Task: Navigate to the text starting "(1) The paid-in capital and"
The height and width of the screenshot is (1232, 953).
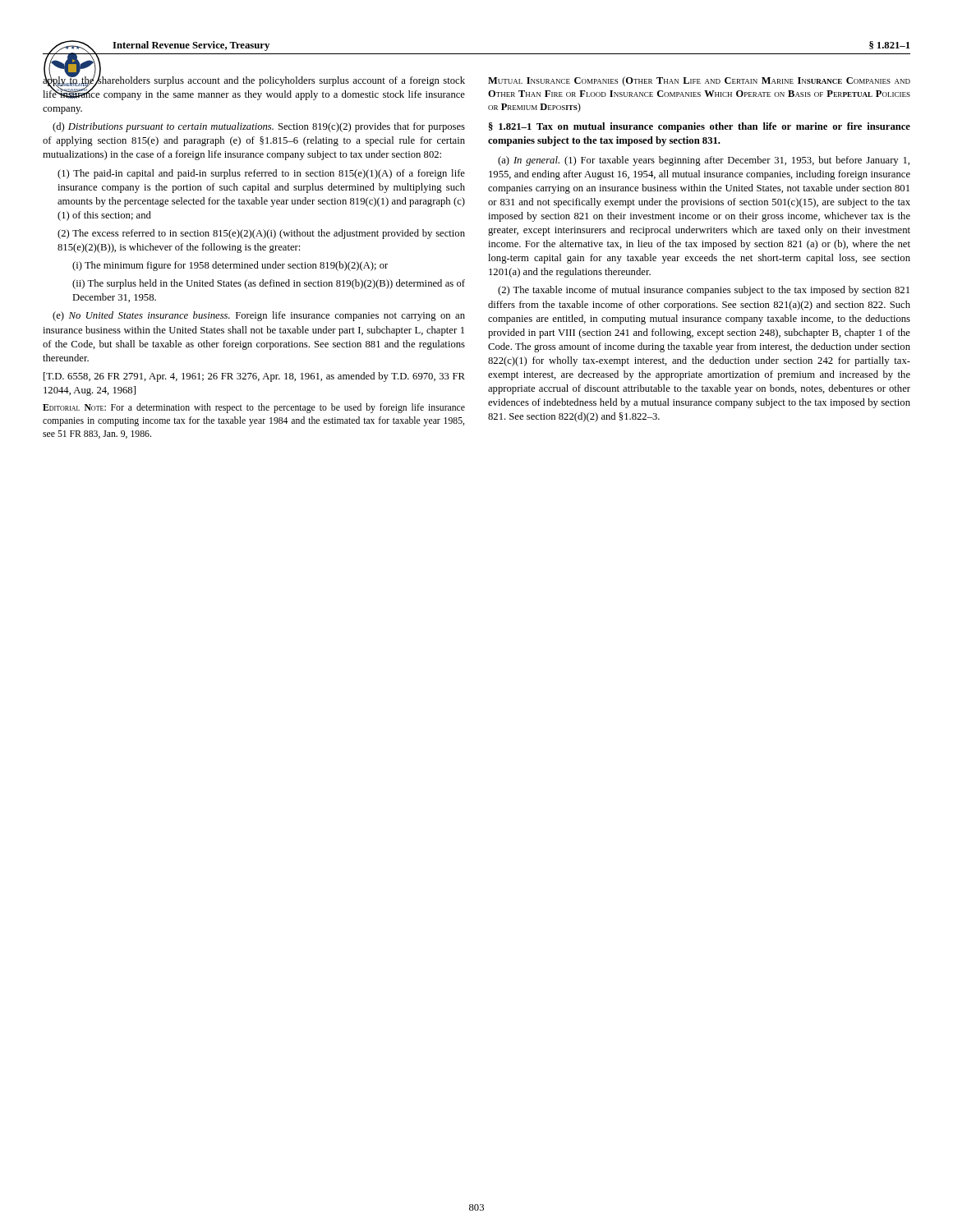Action: (x=254, y=194)
